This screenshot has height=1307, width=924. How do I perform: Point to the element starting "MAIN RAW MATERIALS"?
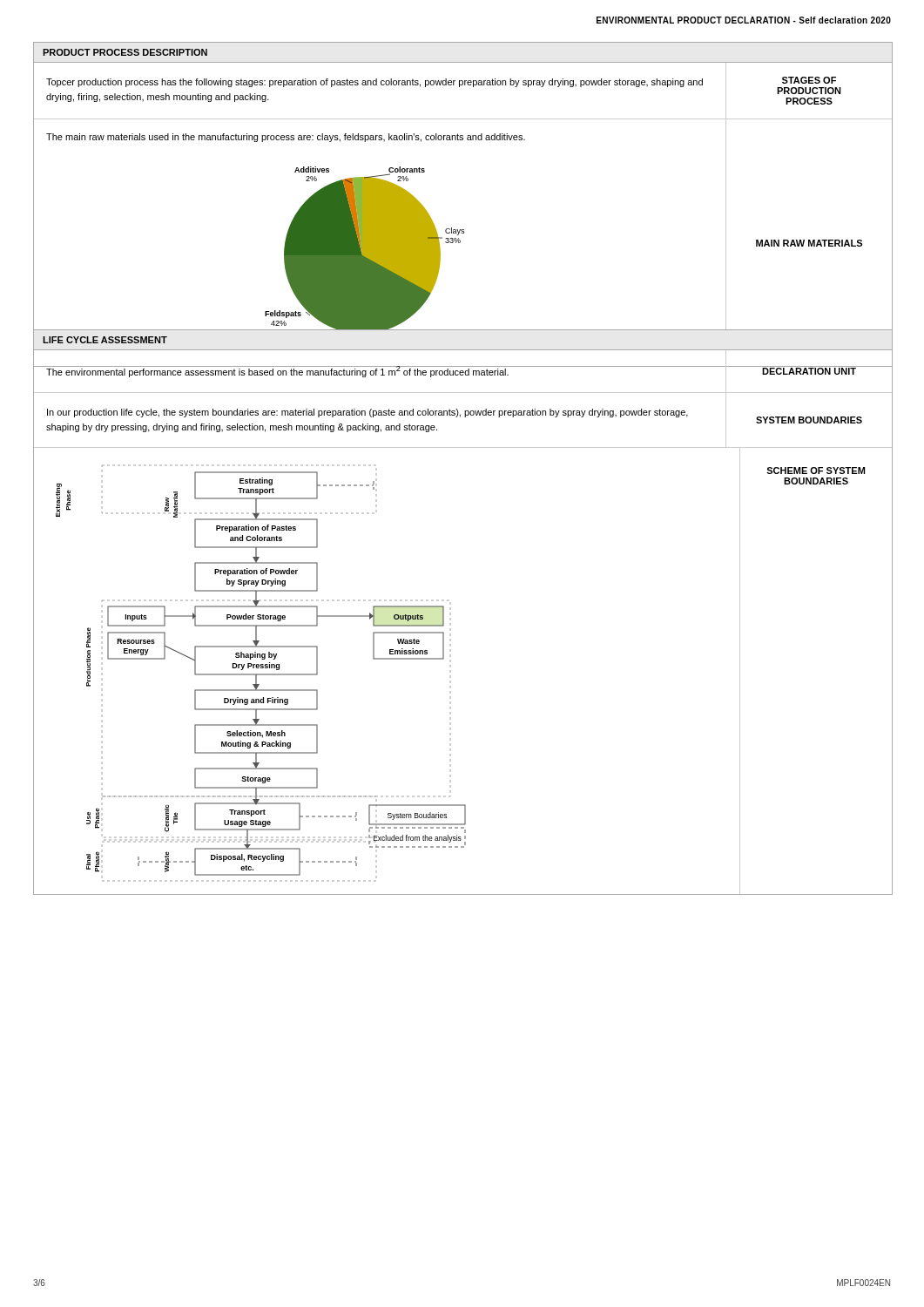click(x=809, y=243)
